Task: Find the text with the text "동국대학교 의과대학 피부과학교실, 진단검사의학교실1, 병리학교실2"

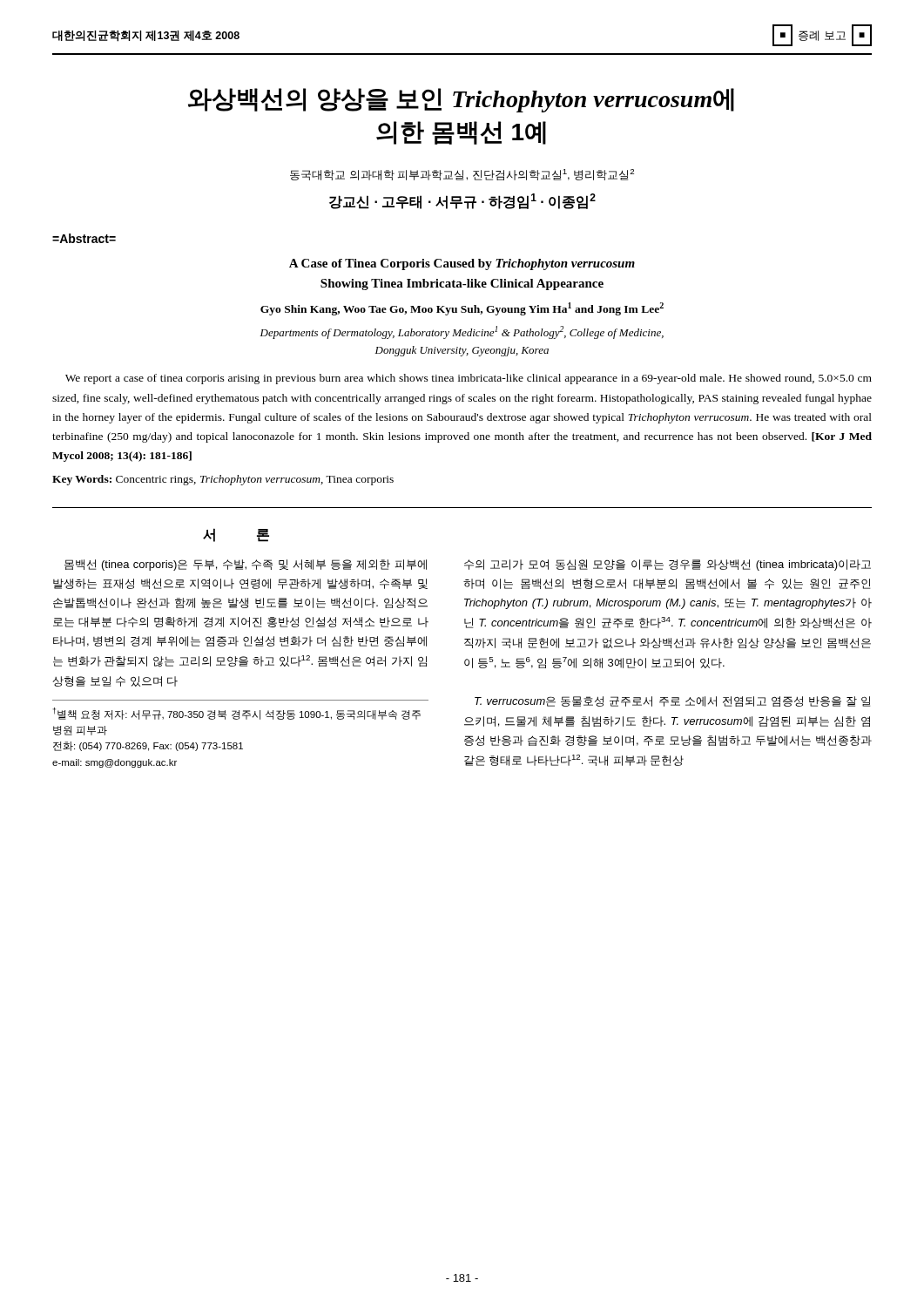Action: pos(462,174)
